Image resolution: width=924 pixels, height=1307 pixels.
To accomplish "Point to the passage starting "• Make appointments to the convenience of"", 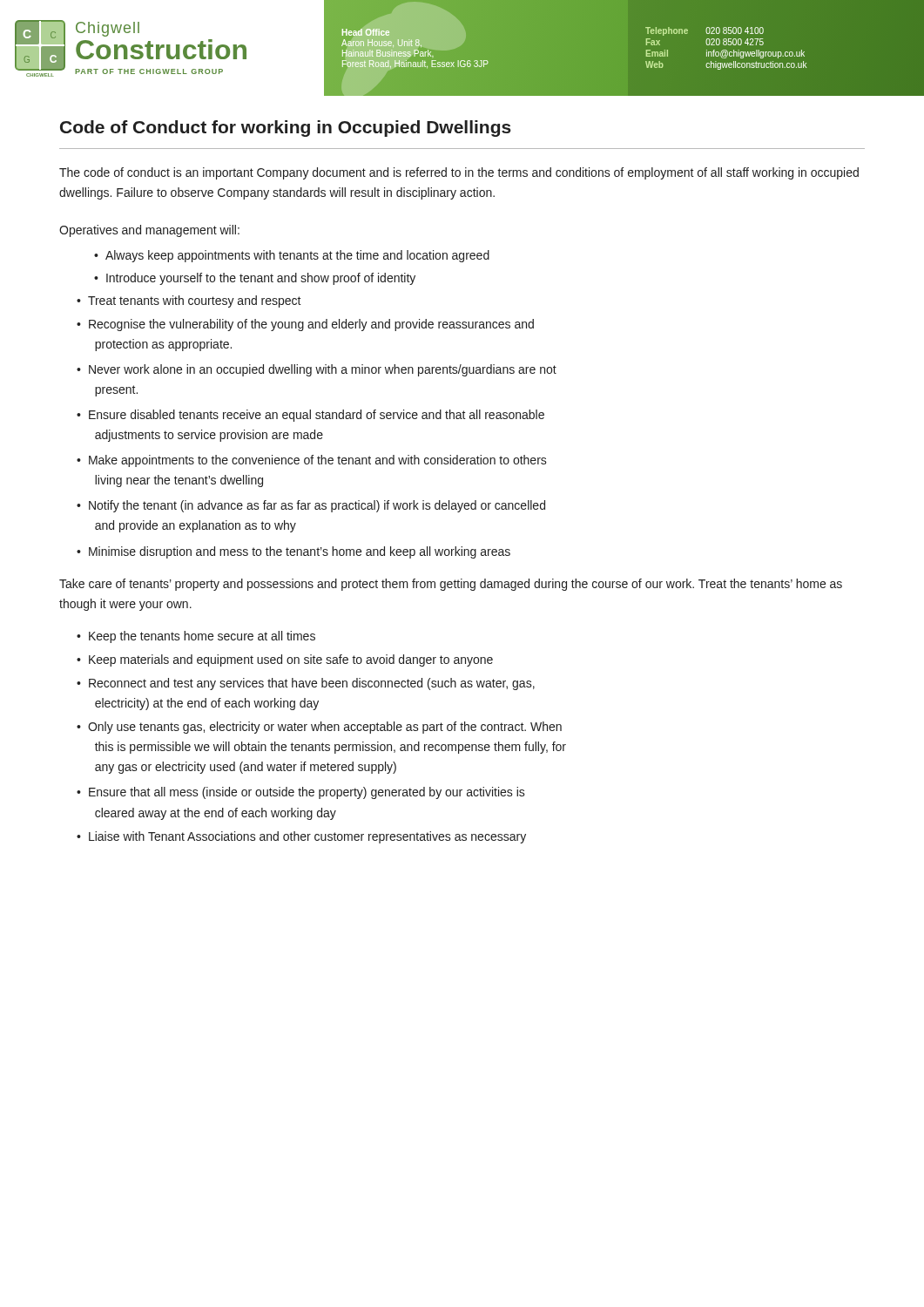I will click(312, 471).
